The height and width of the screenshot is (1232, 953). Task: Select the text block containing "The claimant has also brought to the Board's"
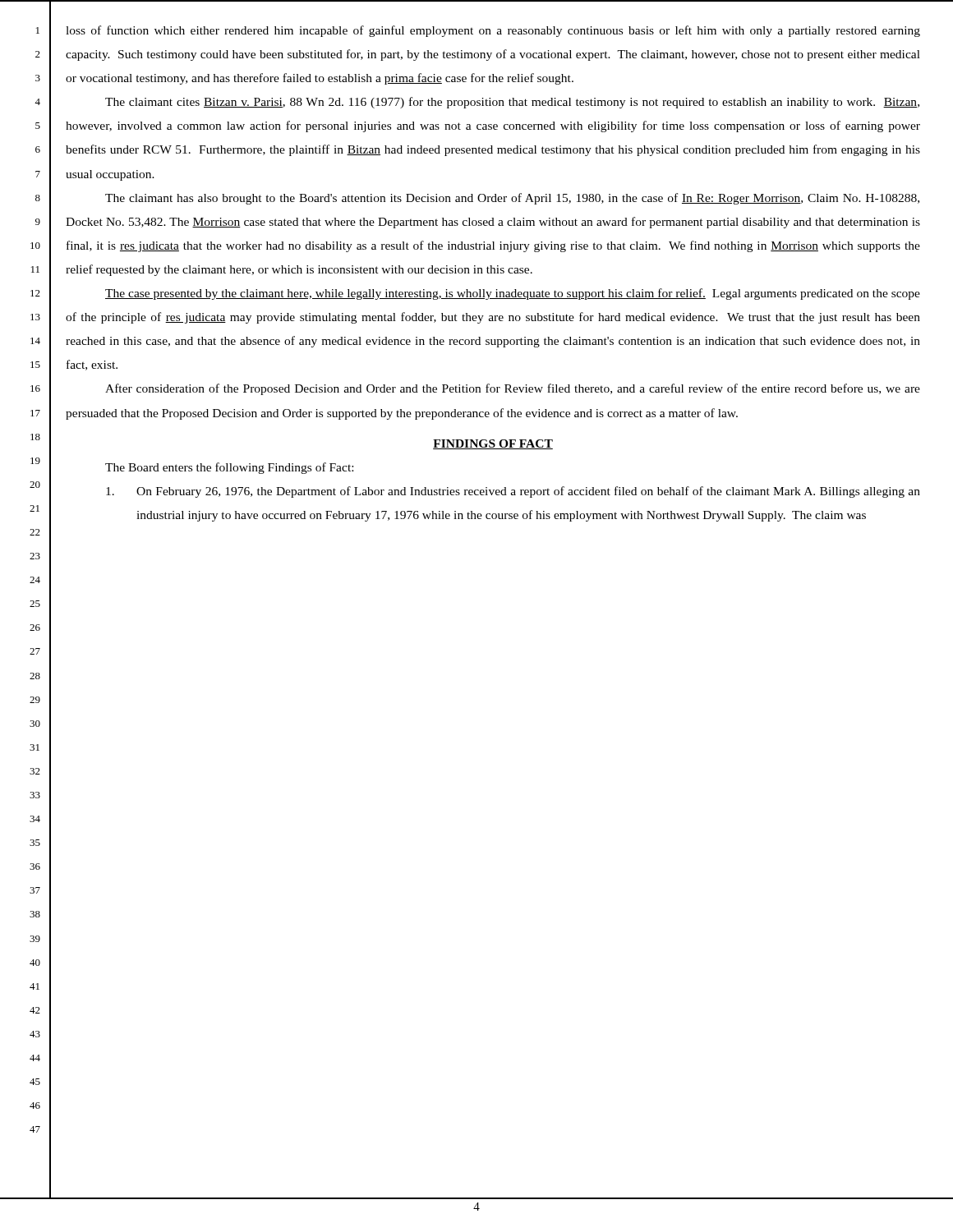[x=493, y=233]
